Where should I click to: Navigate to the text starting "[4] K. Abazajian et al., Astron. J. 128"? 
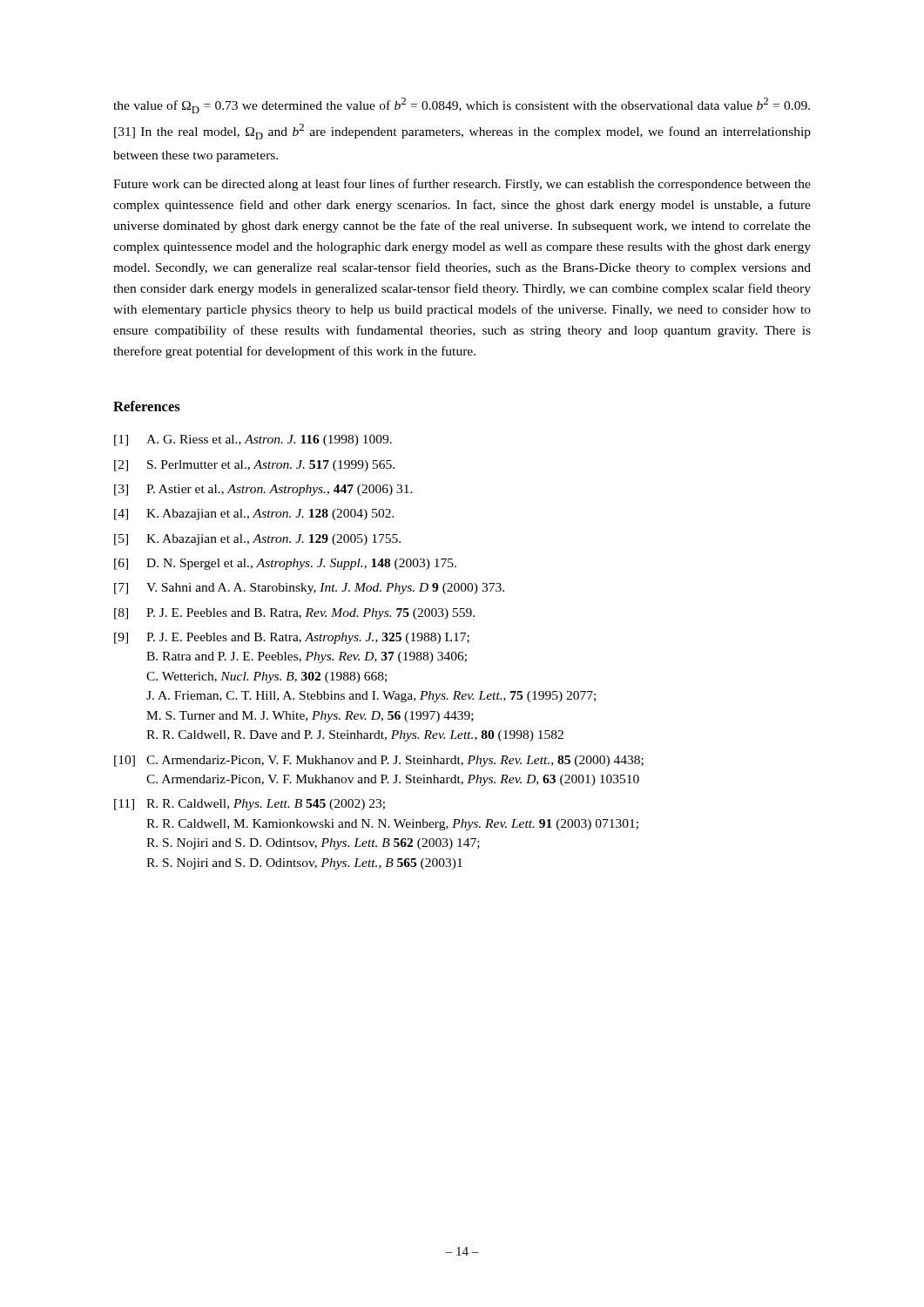click(254, 515)
